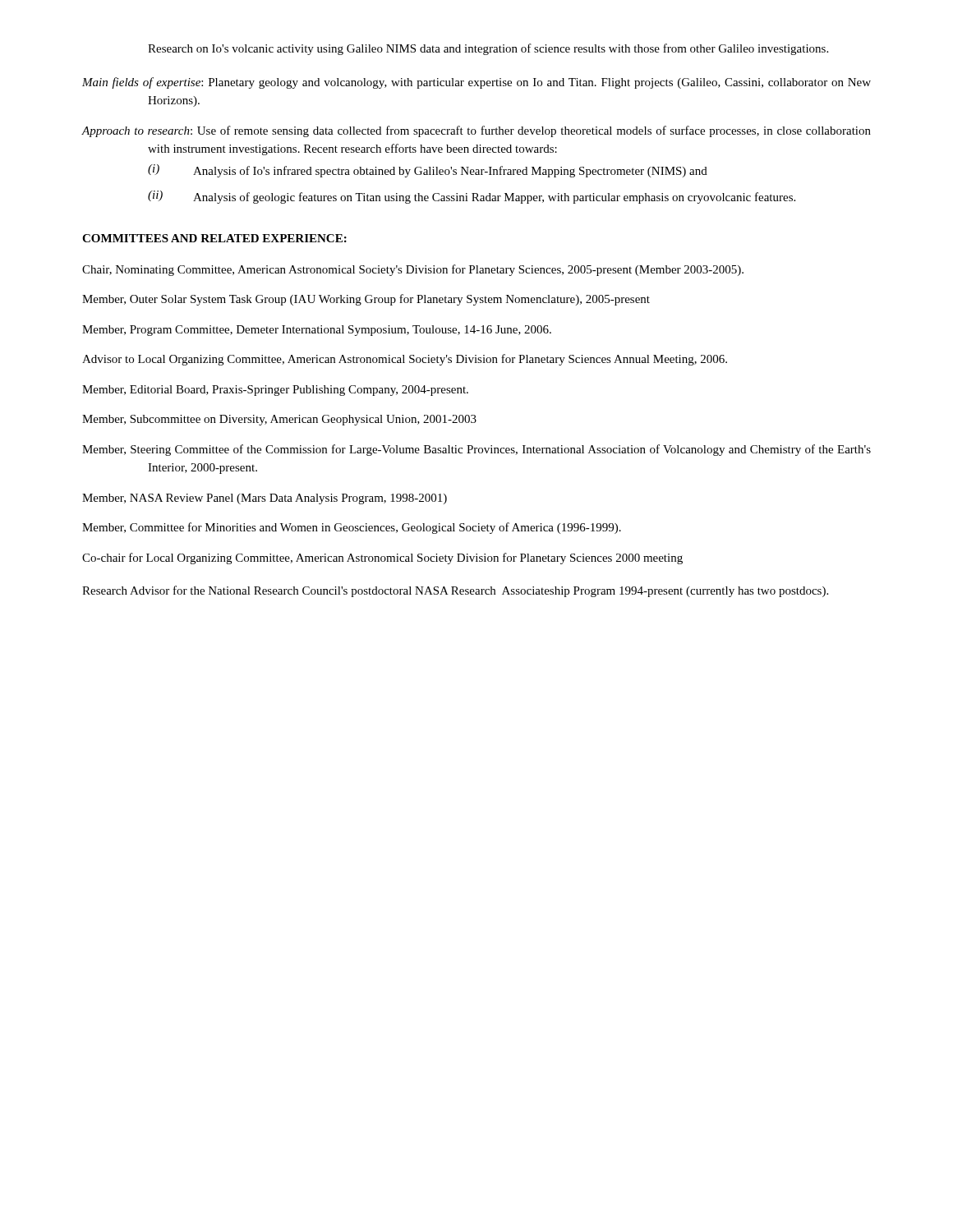
Task: Select the list item containing "Member, Steering Committee of the Commission"
Action: pos(476,458)
